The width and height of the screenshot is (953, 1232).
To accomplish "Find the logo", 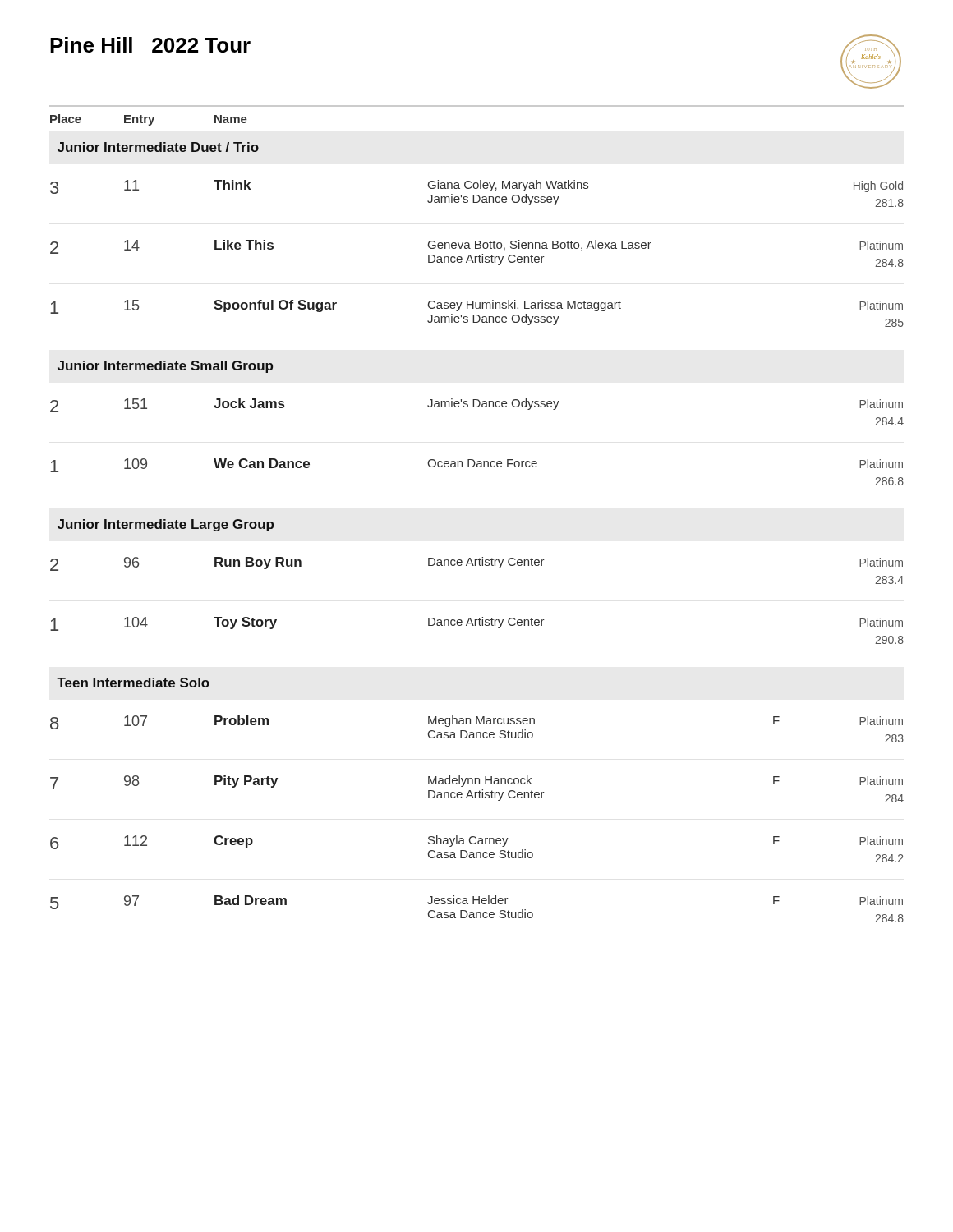I will [871, 62].
